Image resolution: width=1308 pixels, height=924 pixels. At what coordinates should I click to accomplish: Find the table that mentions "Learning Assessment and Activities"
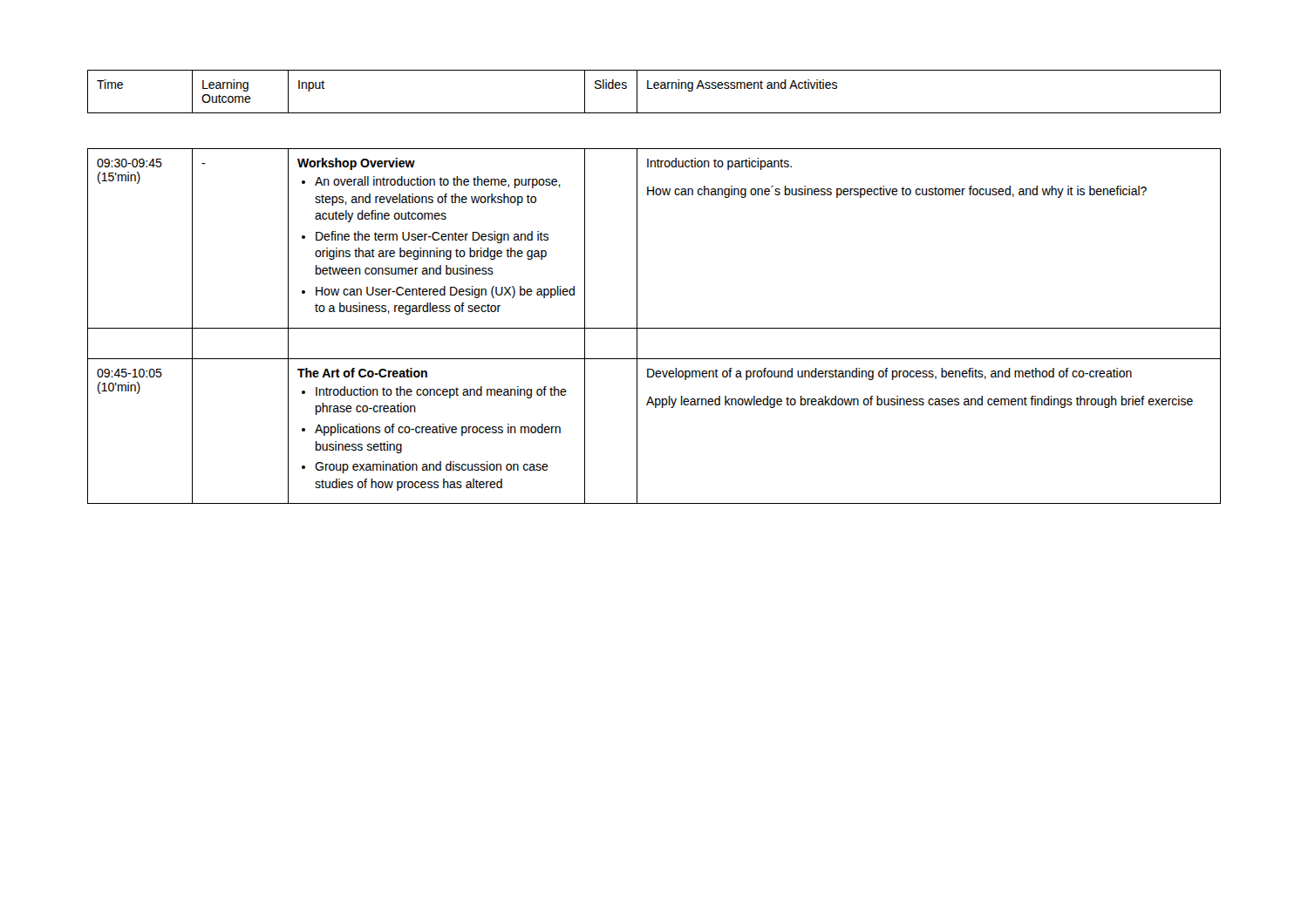tap(654, 92)
